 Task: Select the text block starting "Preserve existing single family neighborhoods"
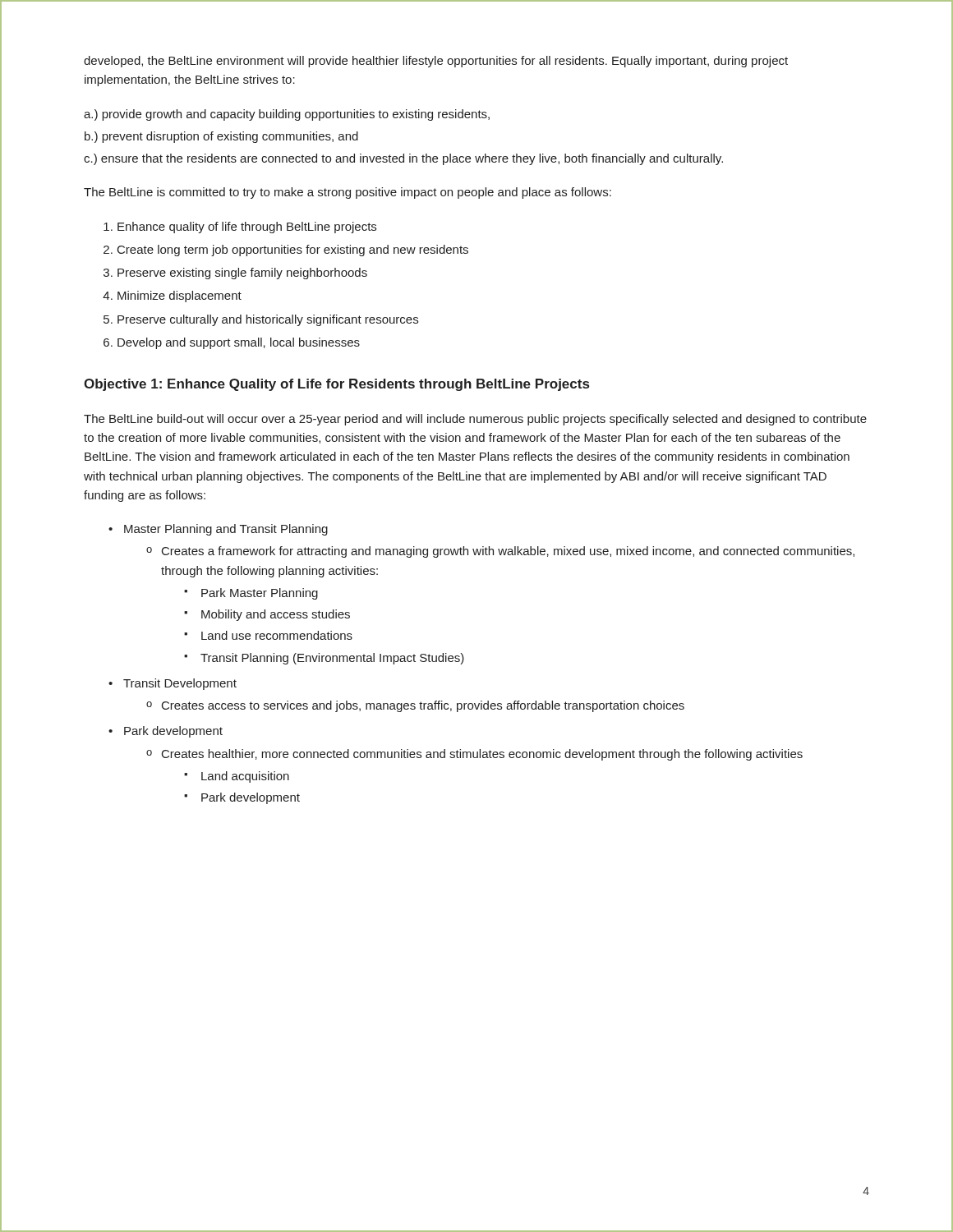click(x=242, y=272)
